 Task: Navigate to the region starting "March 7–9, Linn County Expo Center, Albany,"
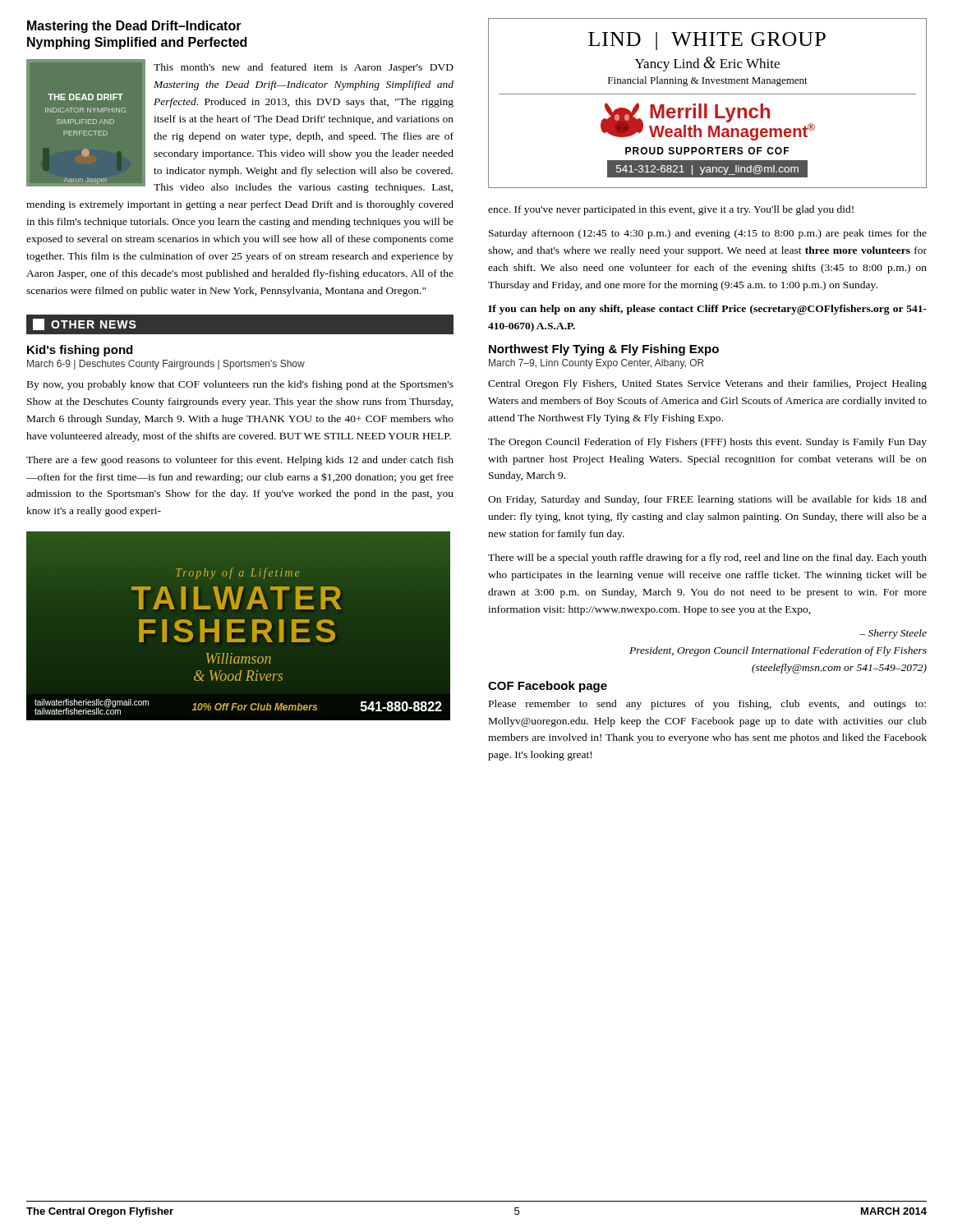coord(707,363)
